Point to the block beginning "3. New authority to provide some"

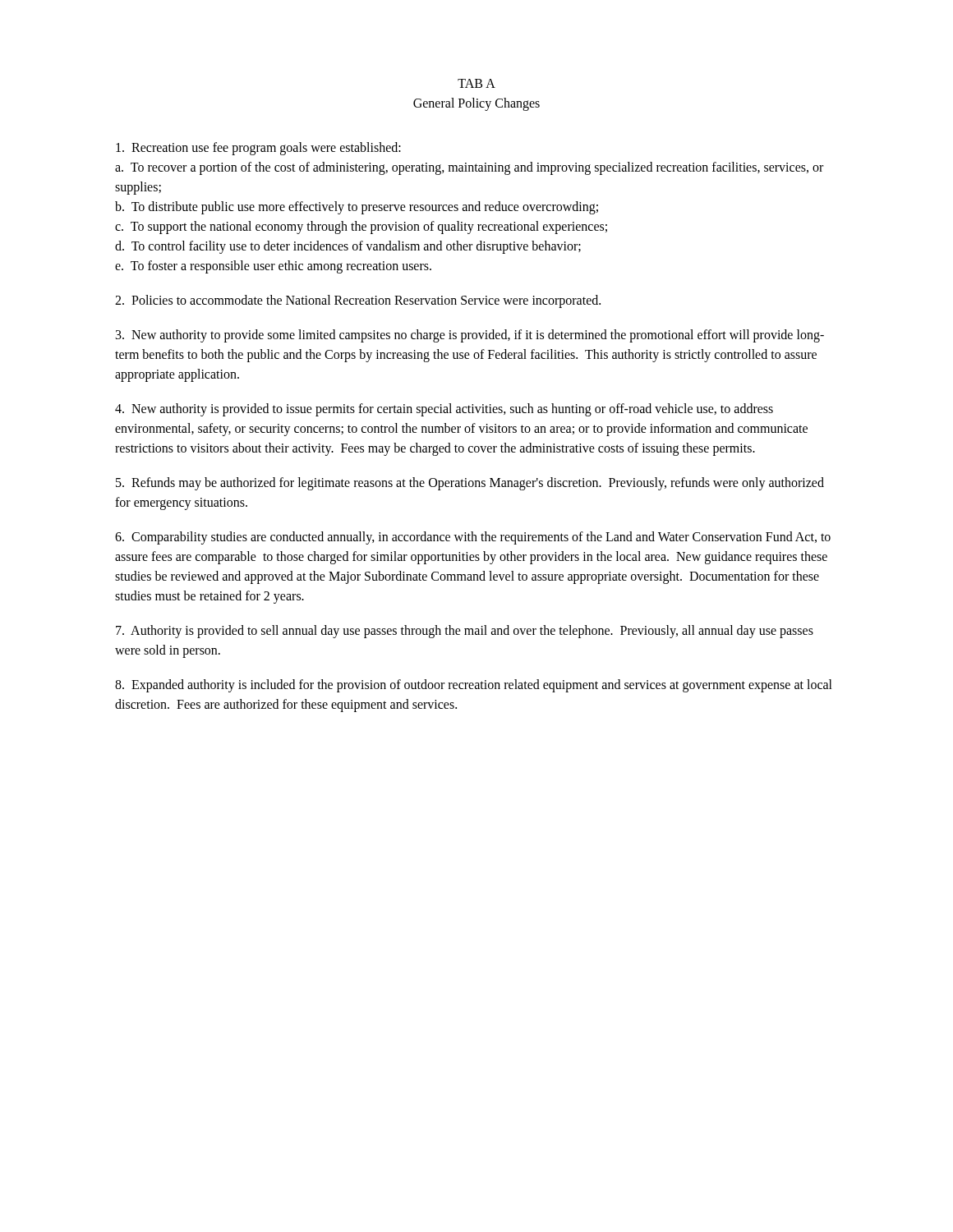coord(476,355)
